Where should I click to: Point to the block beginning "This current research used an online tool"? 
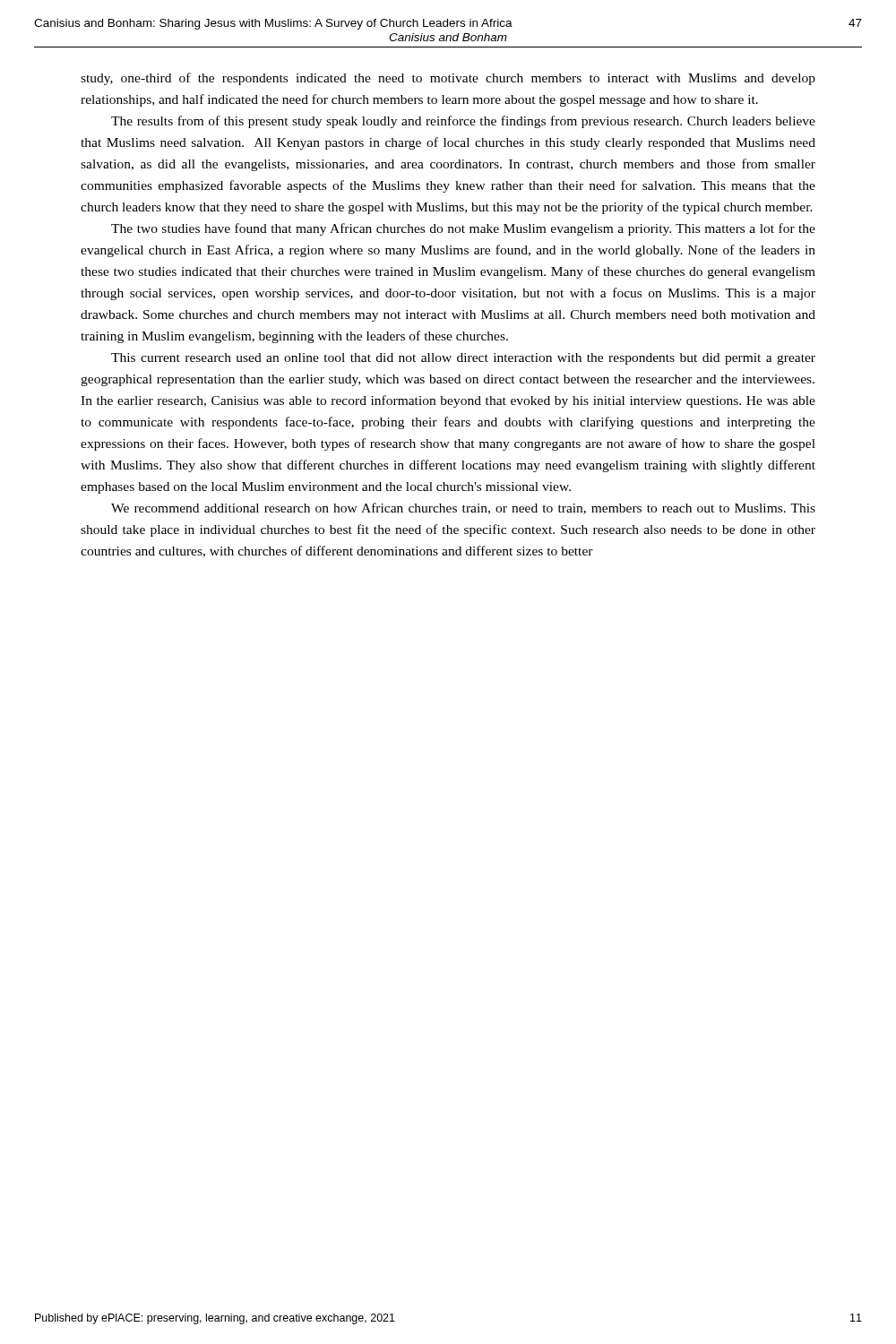click(x=448, y=422)
